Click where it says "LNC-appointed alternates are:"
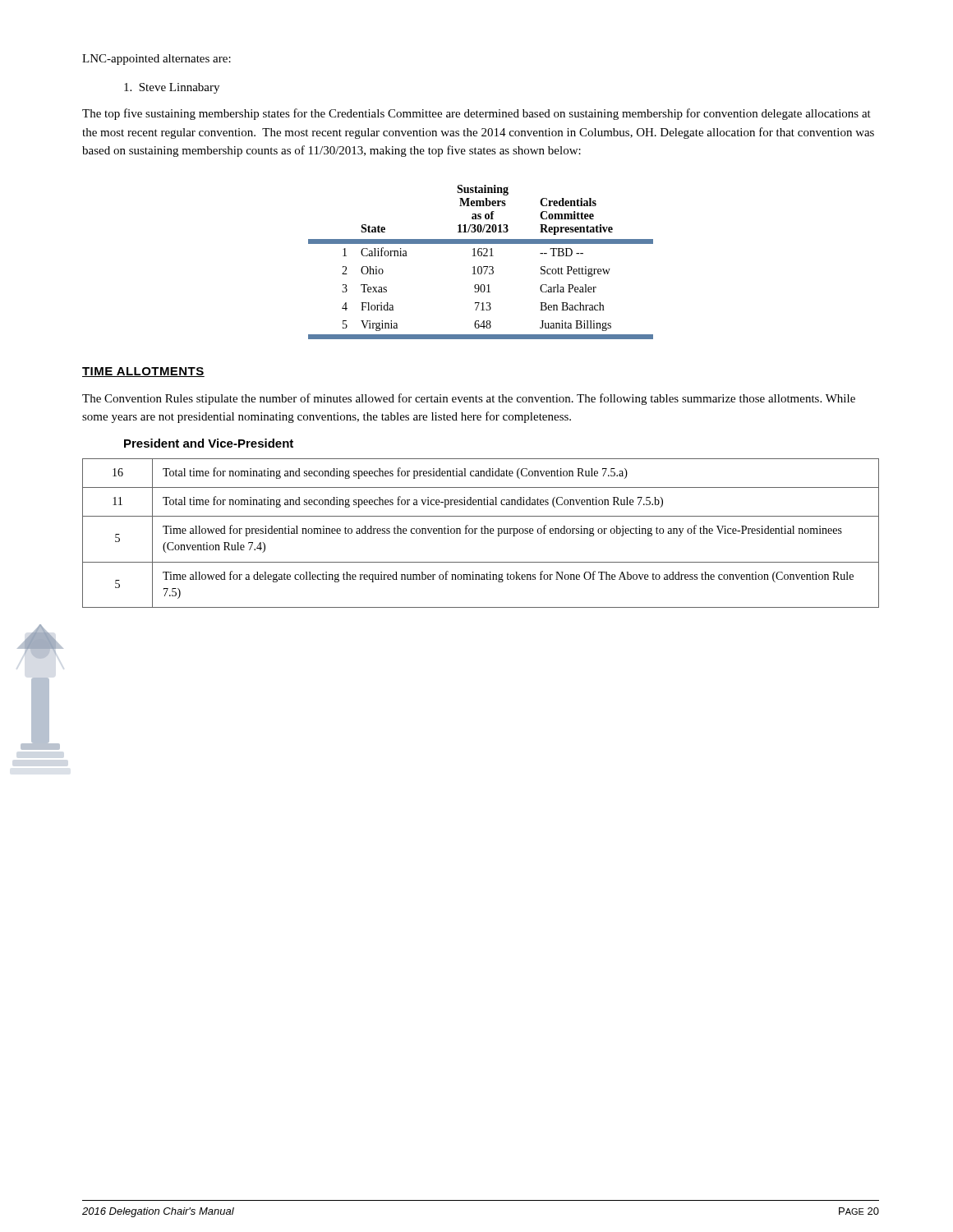The image size is (953, 1232). tap(157, 58)
